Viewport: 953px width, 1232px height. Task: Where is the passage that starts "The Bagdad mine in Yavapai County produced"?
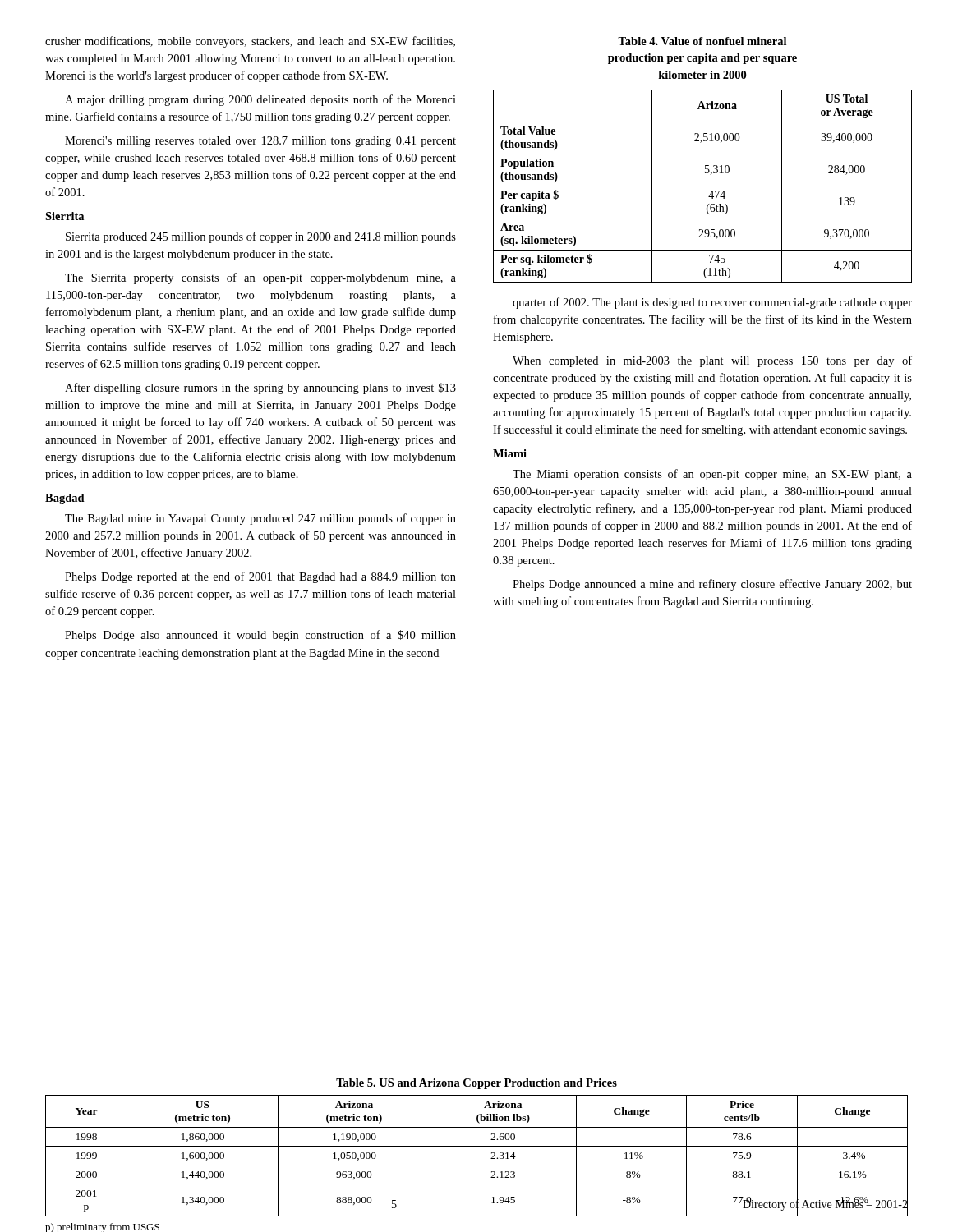(x=251, y=586)
